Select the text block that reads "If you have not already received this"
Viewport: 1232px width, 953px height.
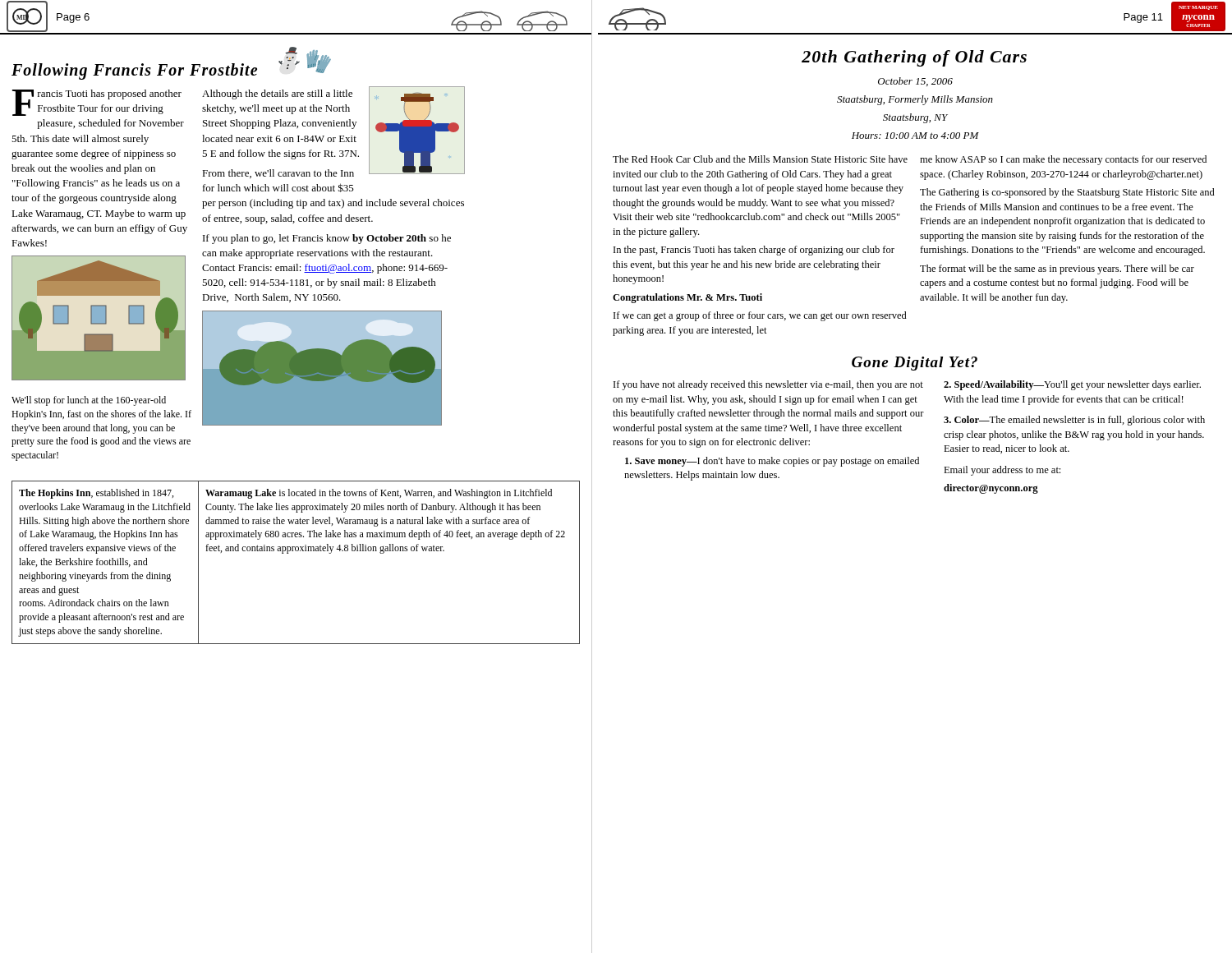coord(773,414)
